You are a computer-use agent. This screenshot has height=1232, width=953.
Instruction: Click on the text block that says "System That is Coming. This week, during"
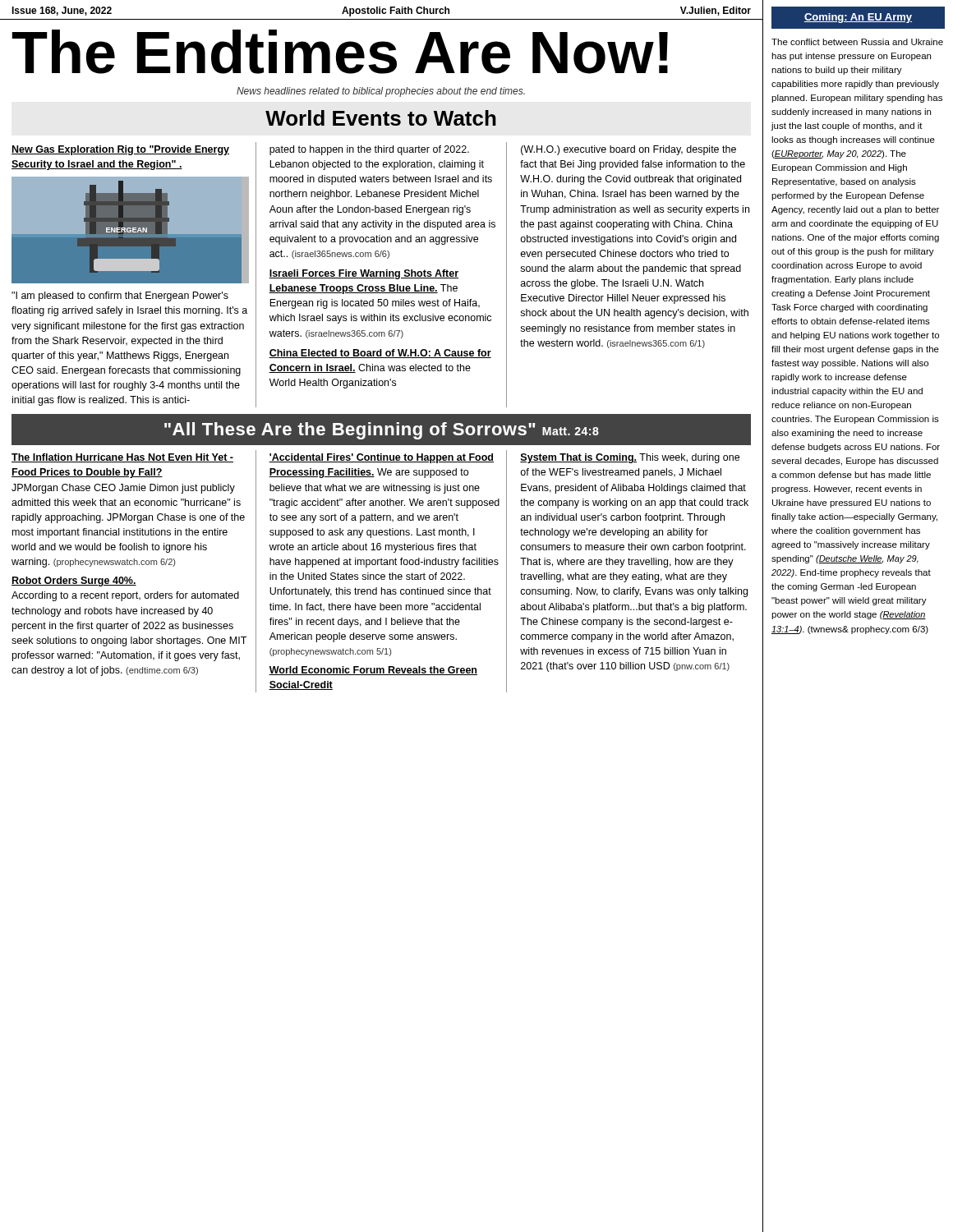[635, 562]
